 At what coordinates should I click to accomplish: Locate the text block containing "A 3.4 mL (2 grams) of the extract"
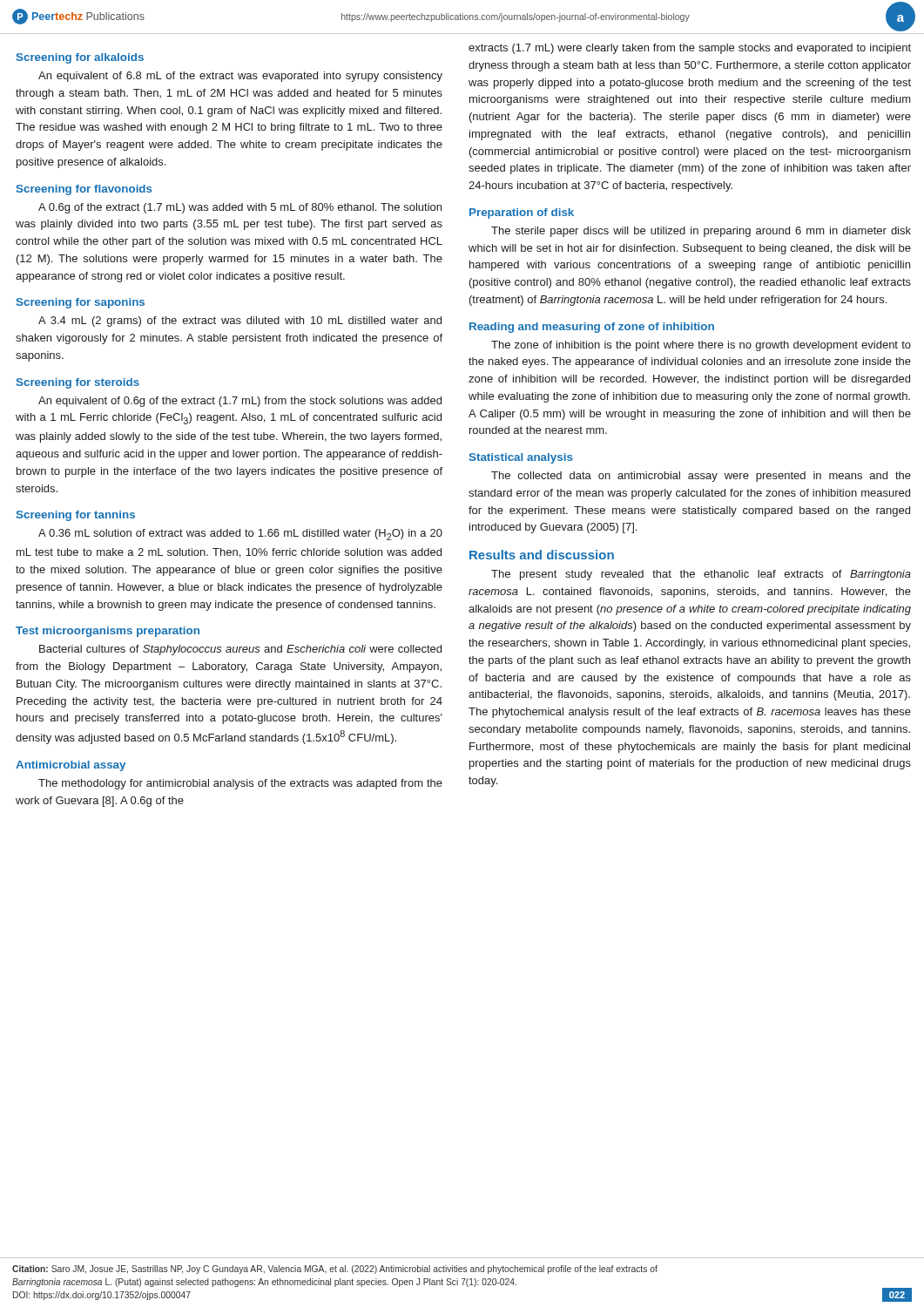click(x=229, y=338)
